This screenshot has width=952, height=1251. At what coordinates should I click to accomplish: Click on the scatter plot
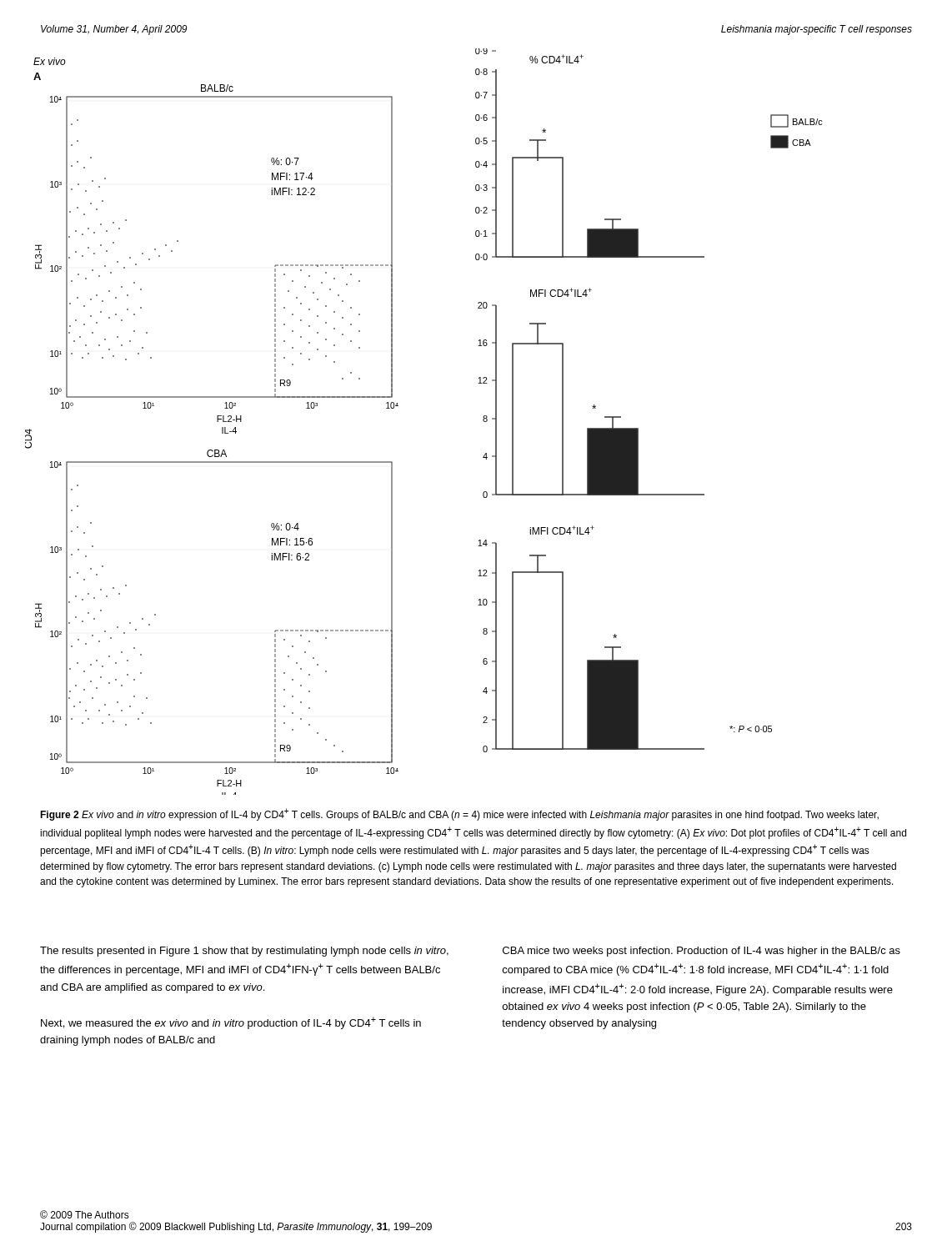[229, 422]
